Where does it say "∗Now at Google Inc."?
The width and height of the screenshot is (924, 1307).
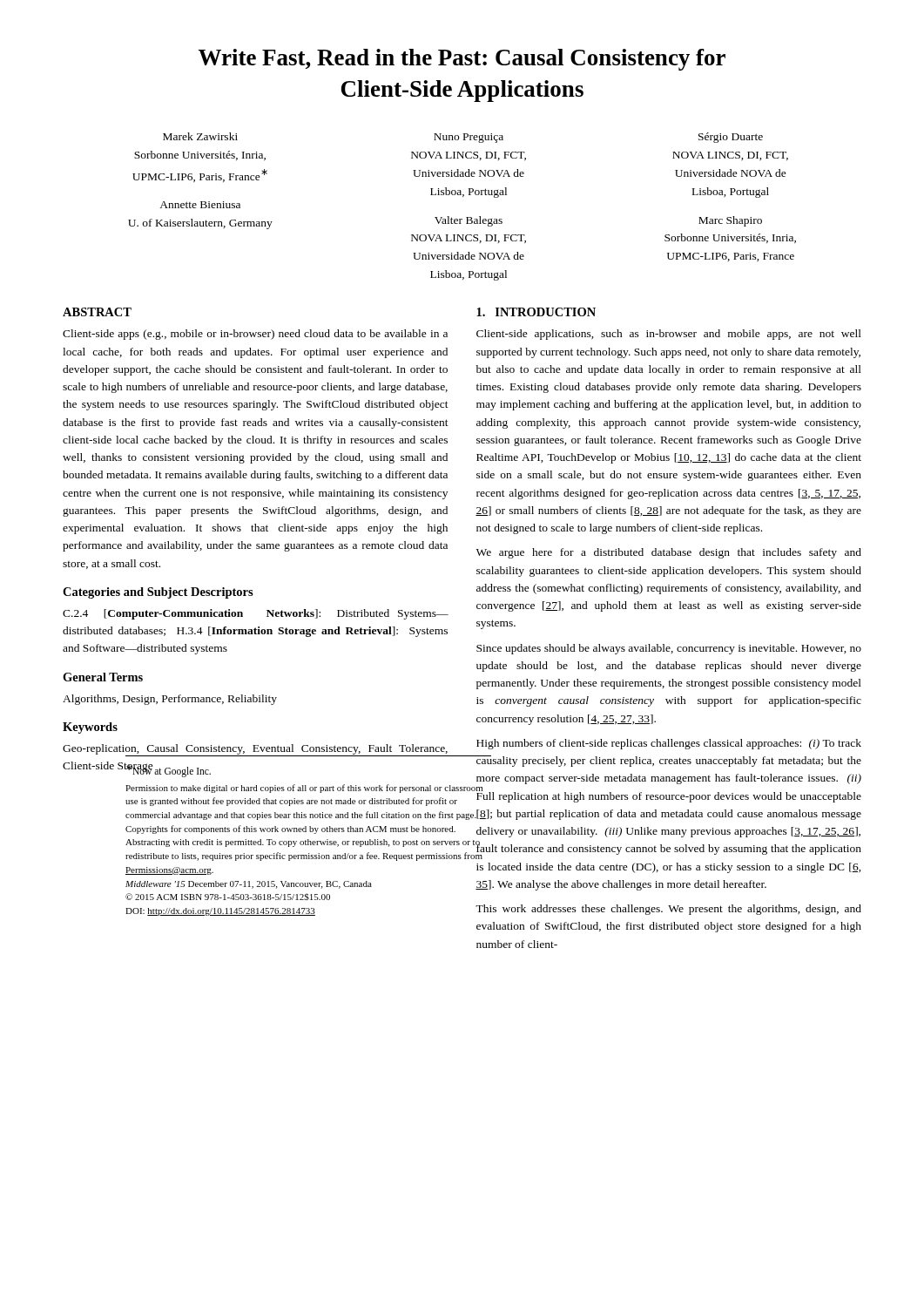point(168,769)
